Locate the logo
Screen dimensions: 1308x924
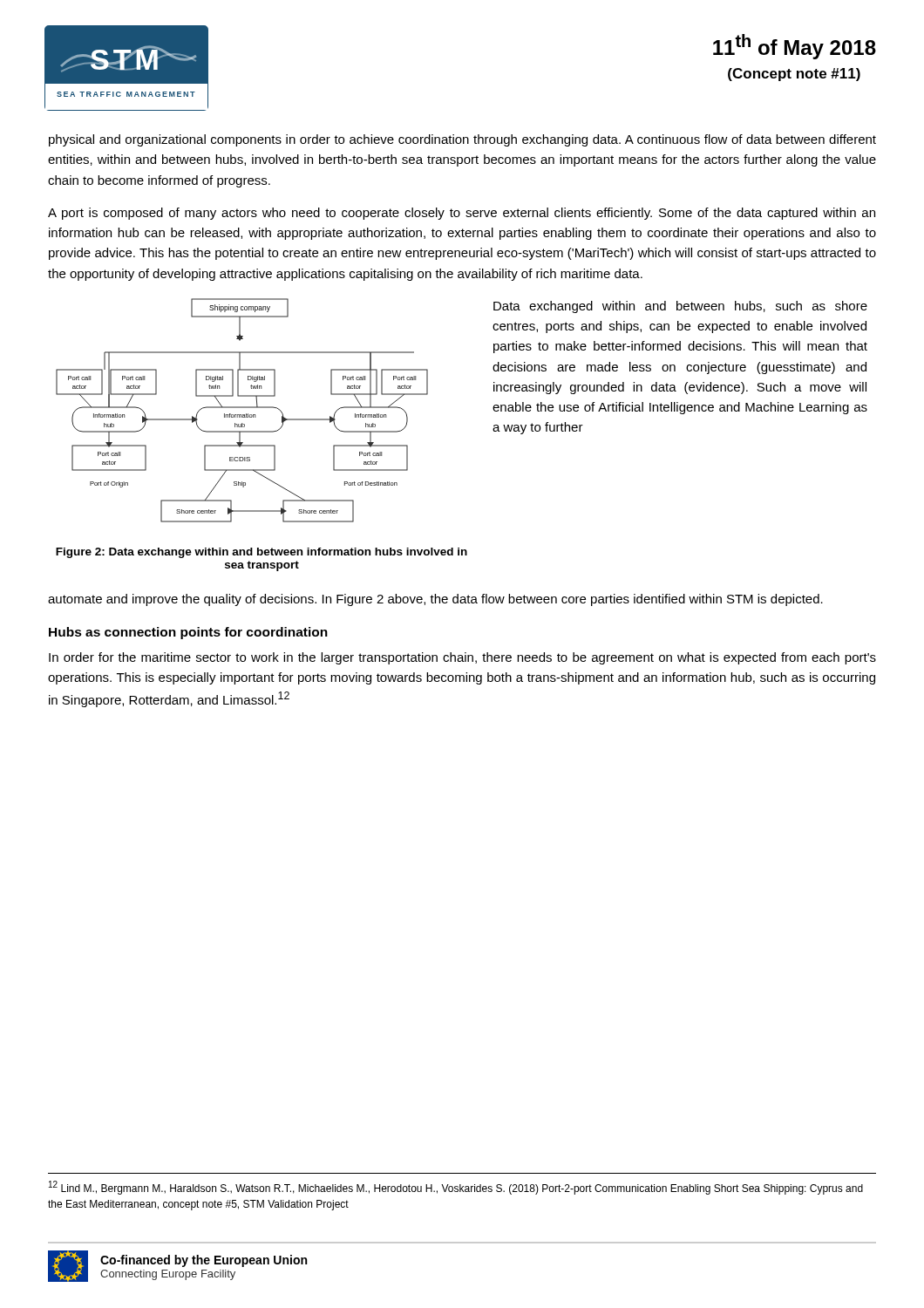[x=126, y=68]
